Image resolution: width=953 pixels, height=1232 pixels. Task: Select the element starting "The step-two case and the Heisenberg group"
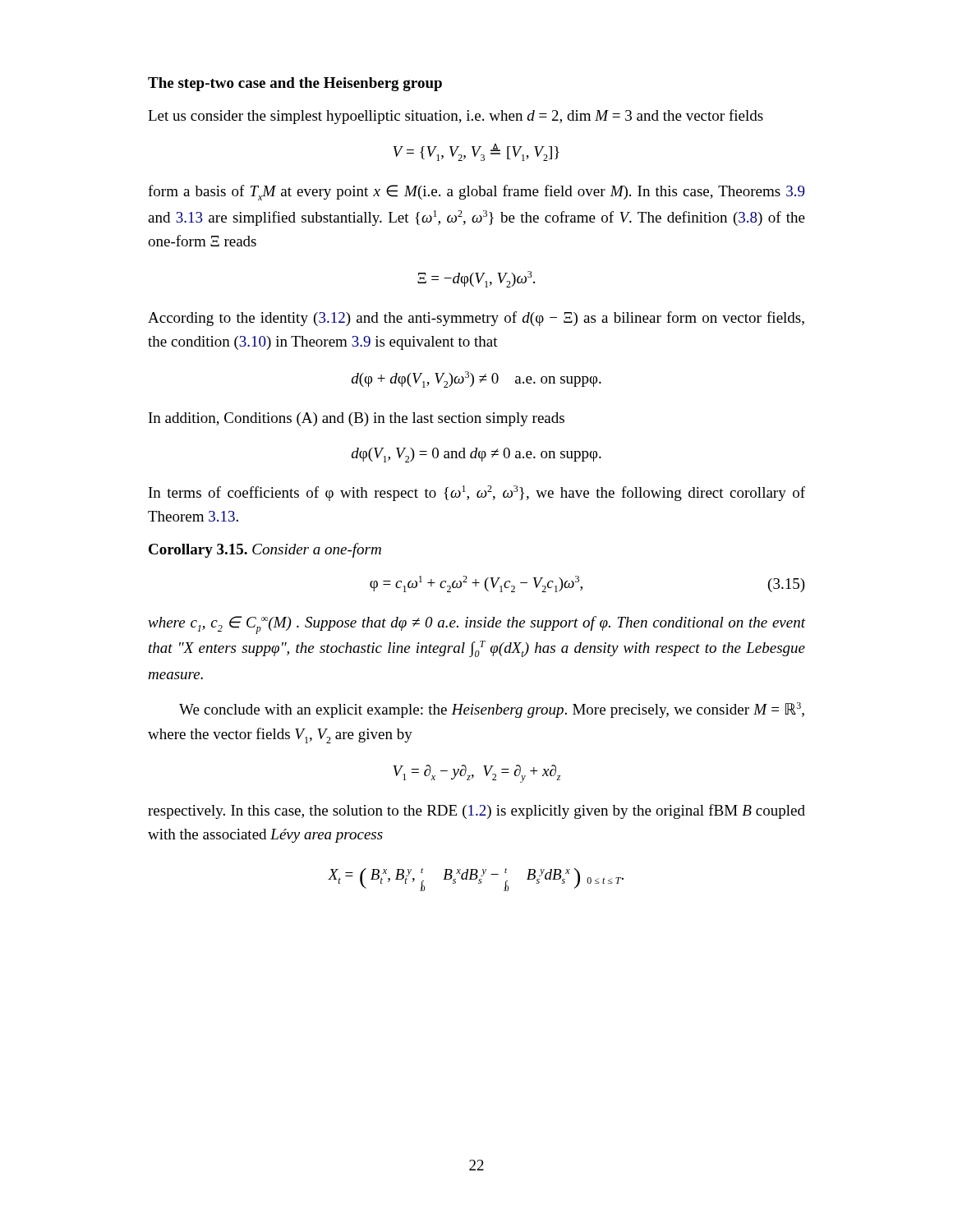click(x=295, y=83)
